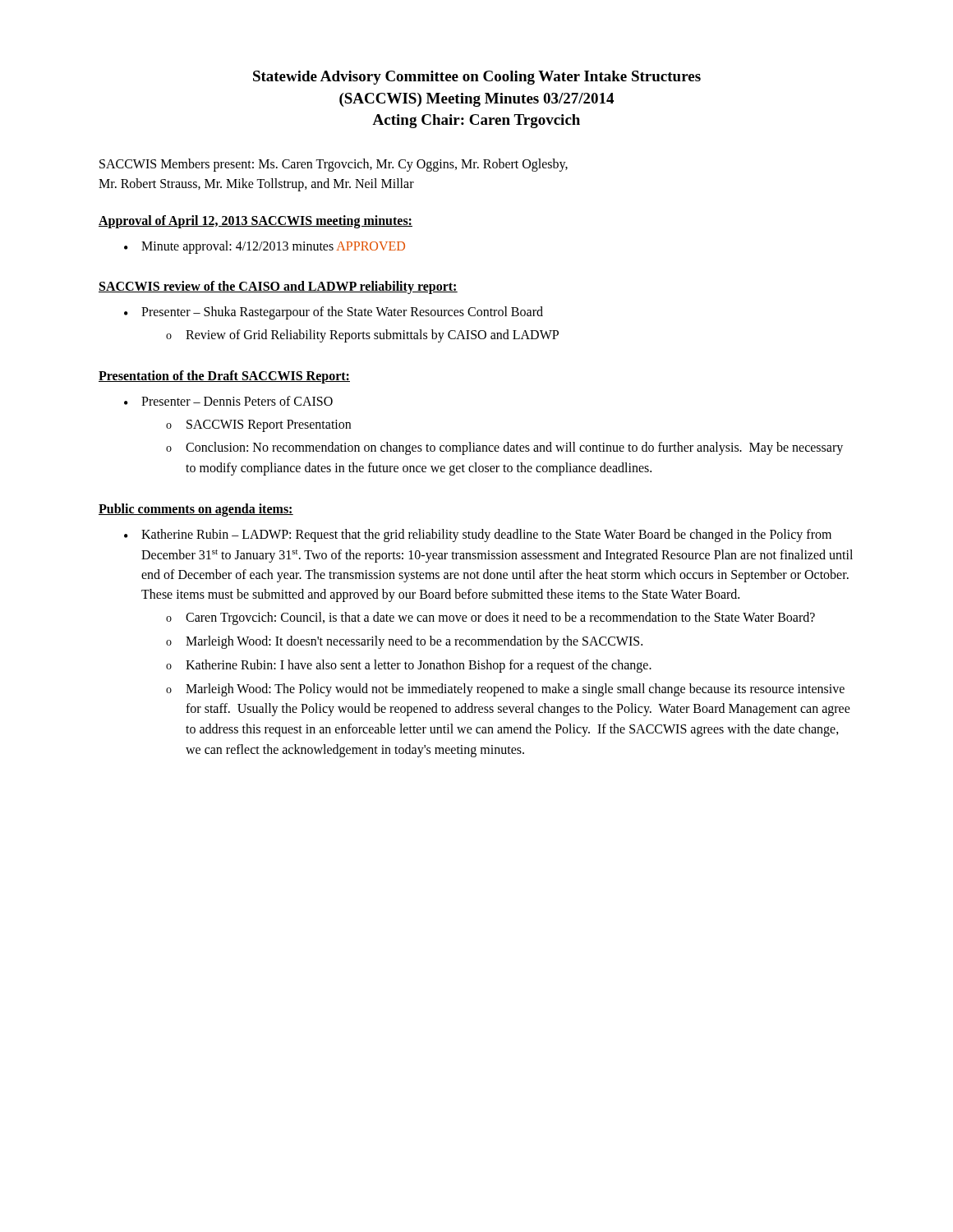
Task: Point to the passage starting "Approval of April"
Action: 255,220
